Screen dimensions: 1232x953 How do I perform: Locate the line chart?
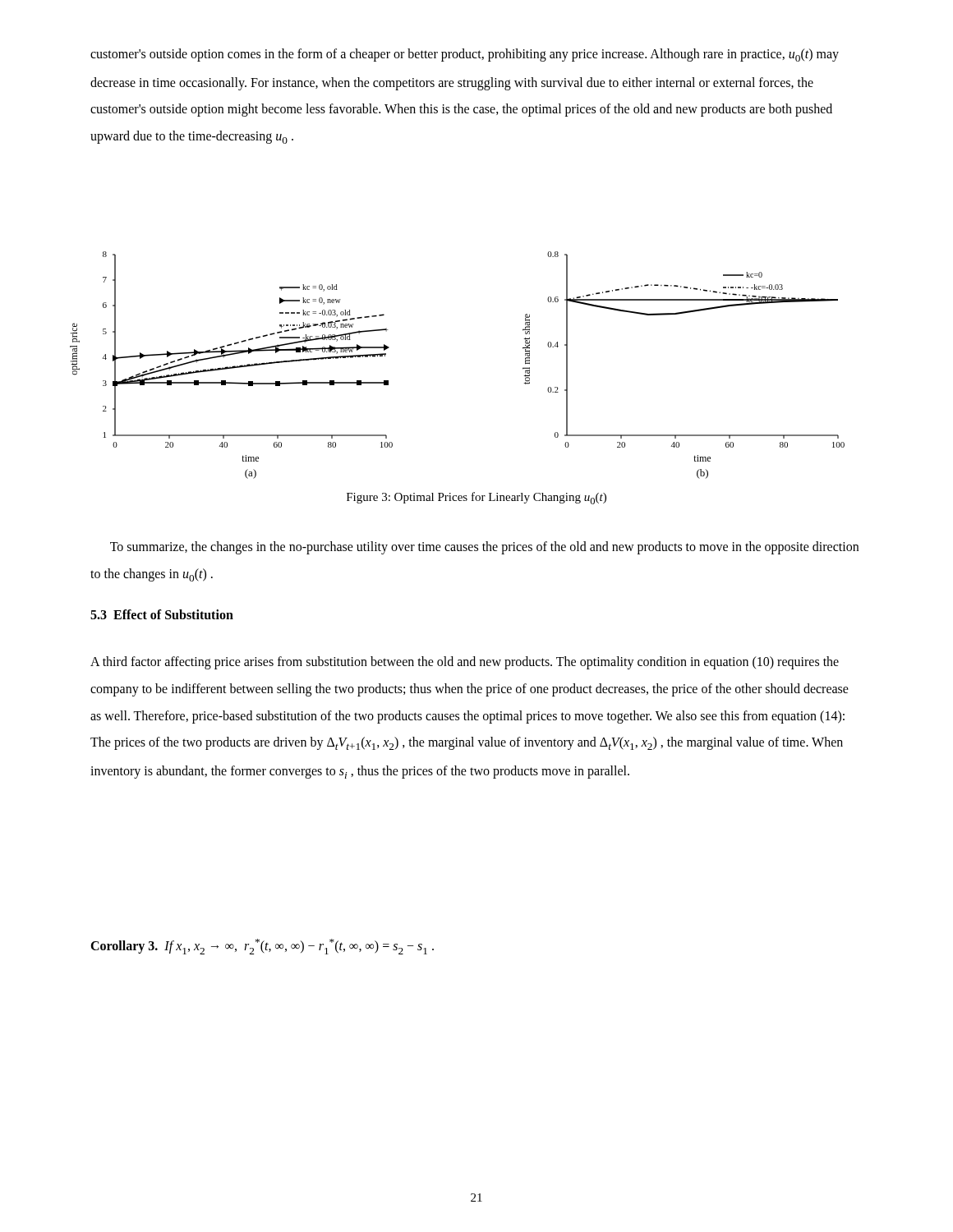[x=476, y=365]
